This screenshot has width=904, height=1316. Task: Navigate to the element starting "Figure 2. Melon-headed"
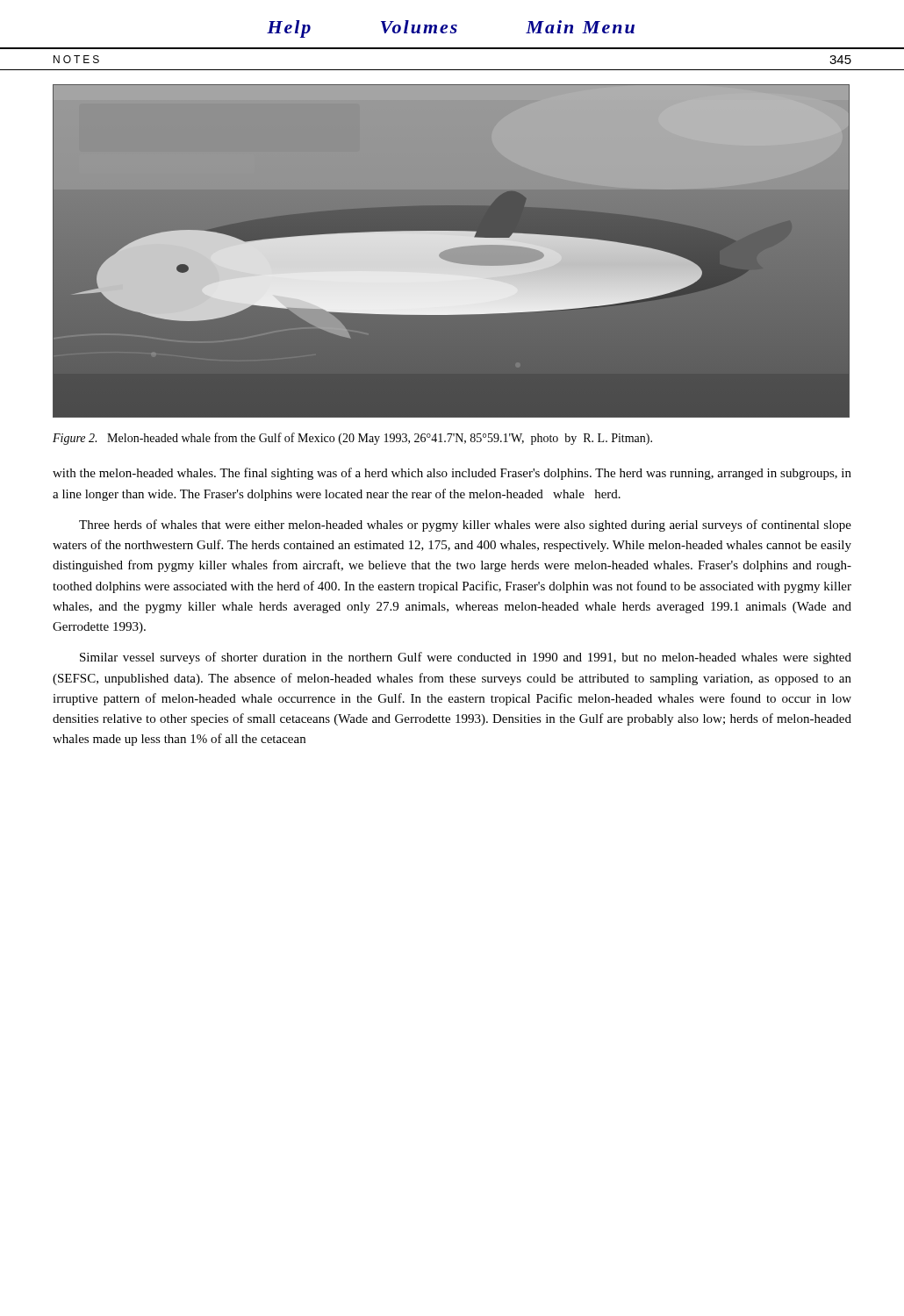353,438
